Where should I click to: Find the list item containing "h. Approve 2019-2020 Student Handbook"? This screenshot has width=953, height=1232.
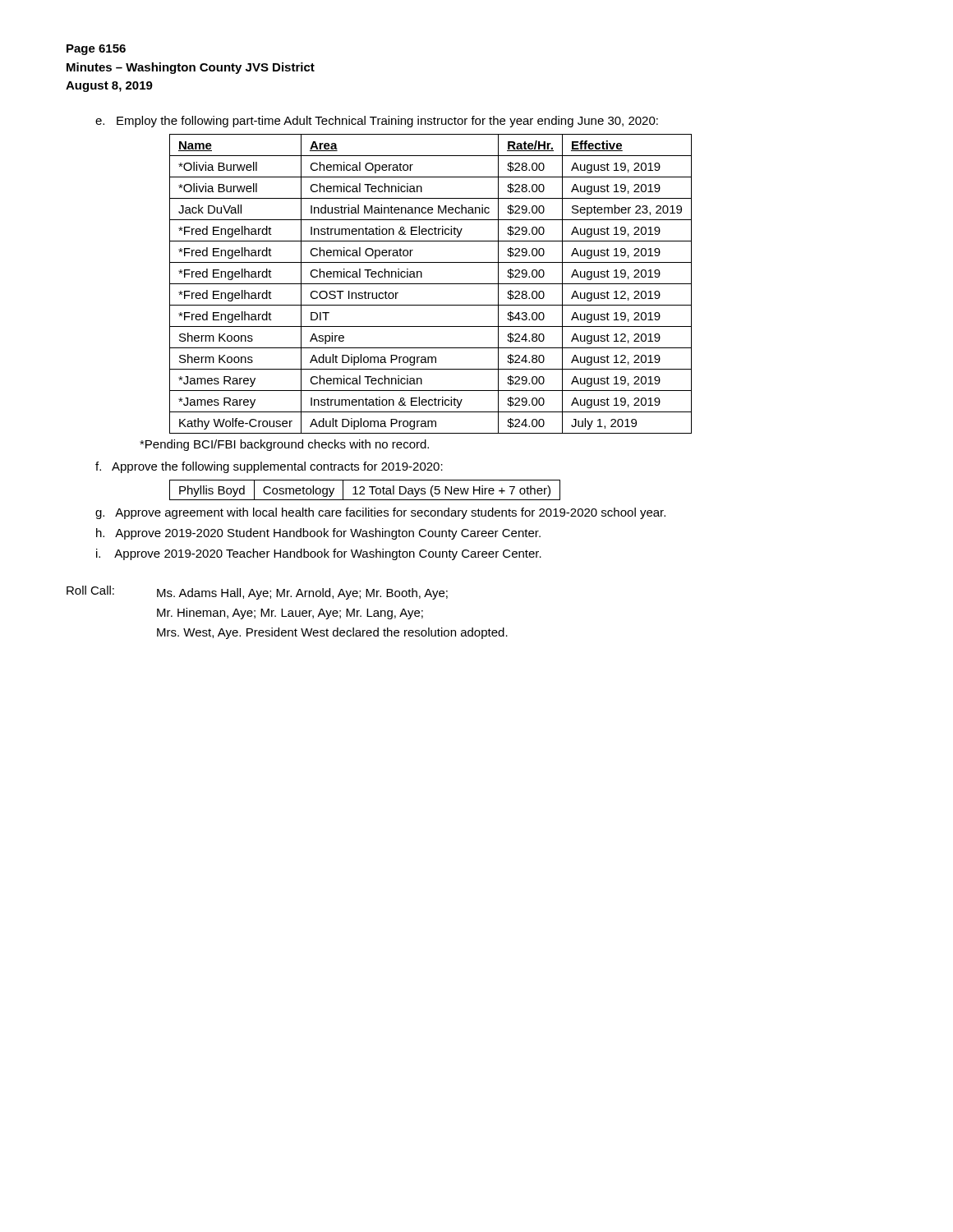click(x=318, y=532)
